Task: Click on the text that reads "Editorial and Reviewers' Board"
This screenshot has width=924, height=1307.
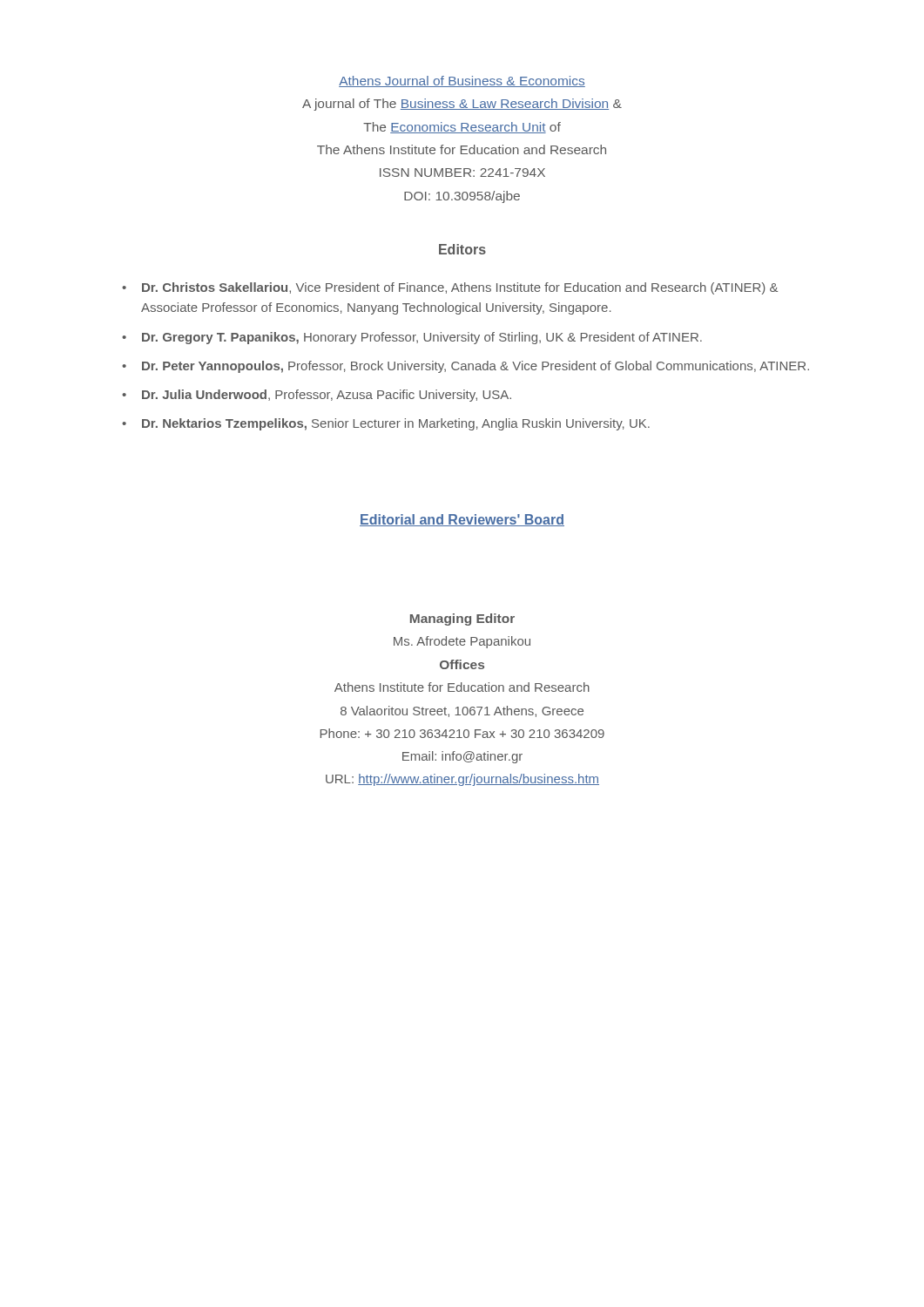Action: point(462,519)
